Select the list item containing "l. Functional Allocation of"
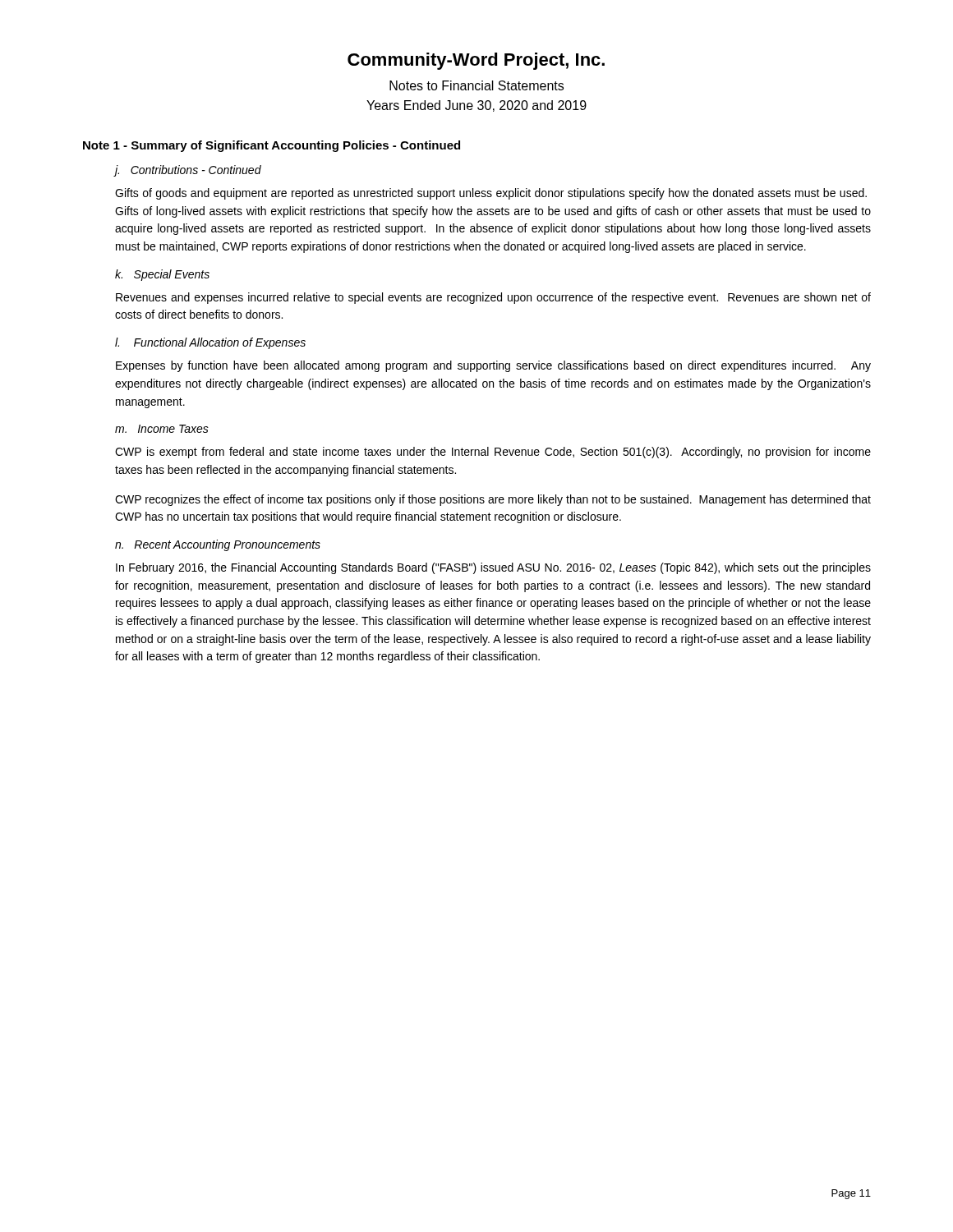This screenshot has height=1232, width=953. click(x=210, y=343)
